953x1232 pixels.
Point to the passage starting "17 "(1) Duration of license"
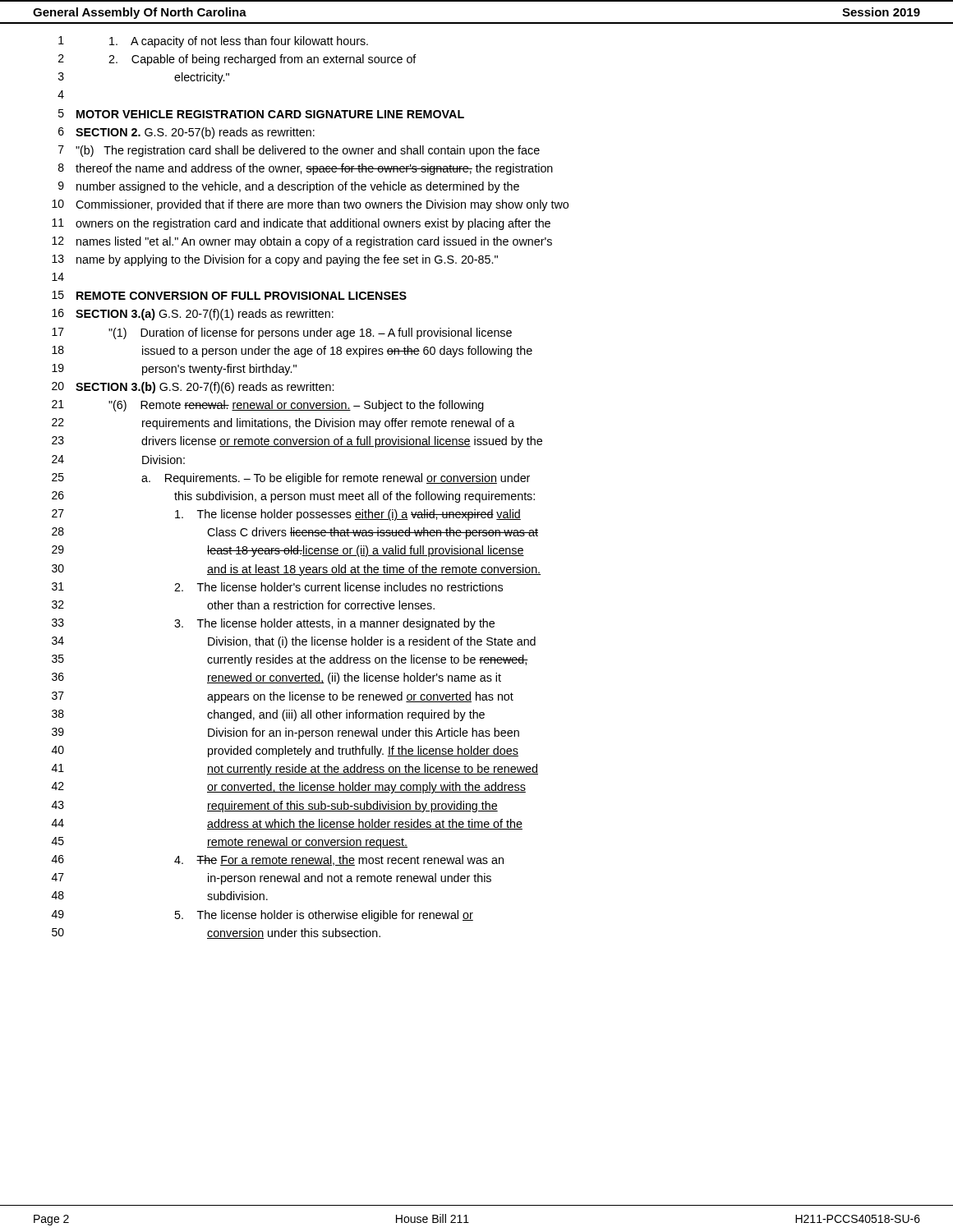[476, 350]
